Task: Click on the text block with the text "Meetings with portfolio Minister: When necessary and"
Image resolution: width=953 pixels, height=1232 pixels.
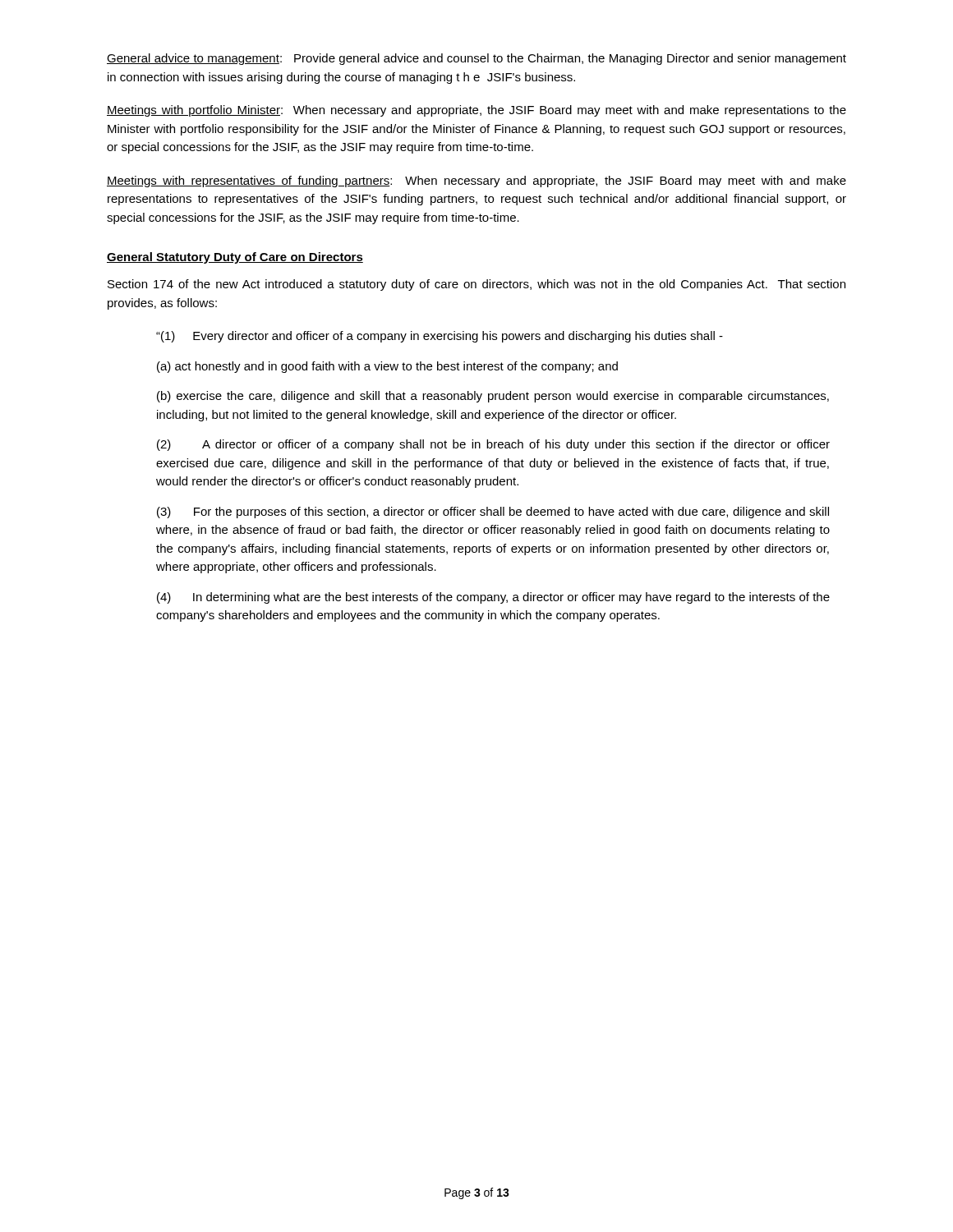Action: click(x=476, y=128)
